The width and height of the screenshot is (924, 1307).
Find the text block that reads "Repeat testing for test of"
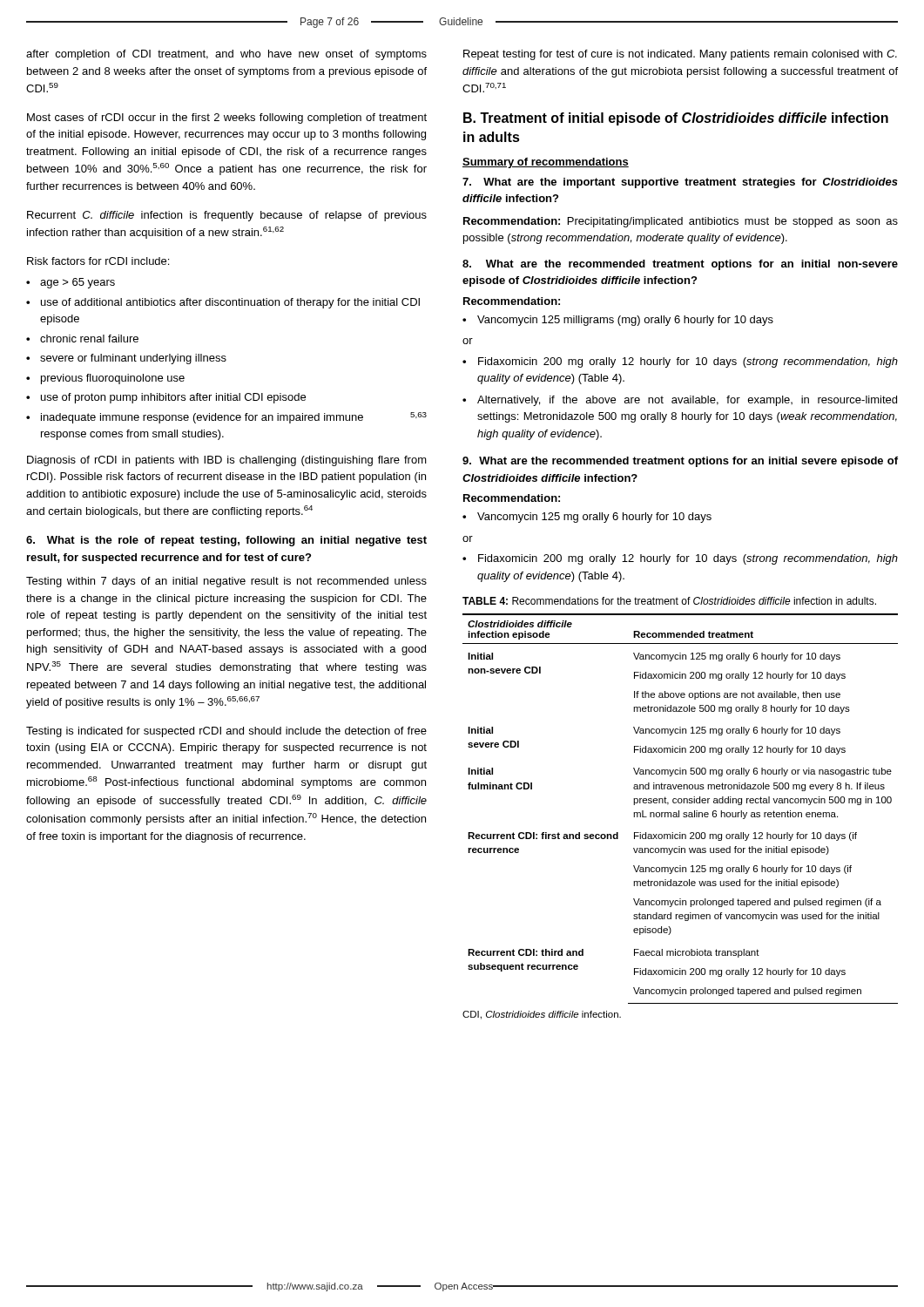point(680,71)
